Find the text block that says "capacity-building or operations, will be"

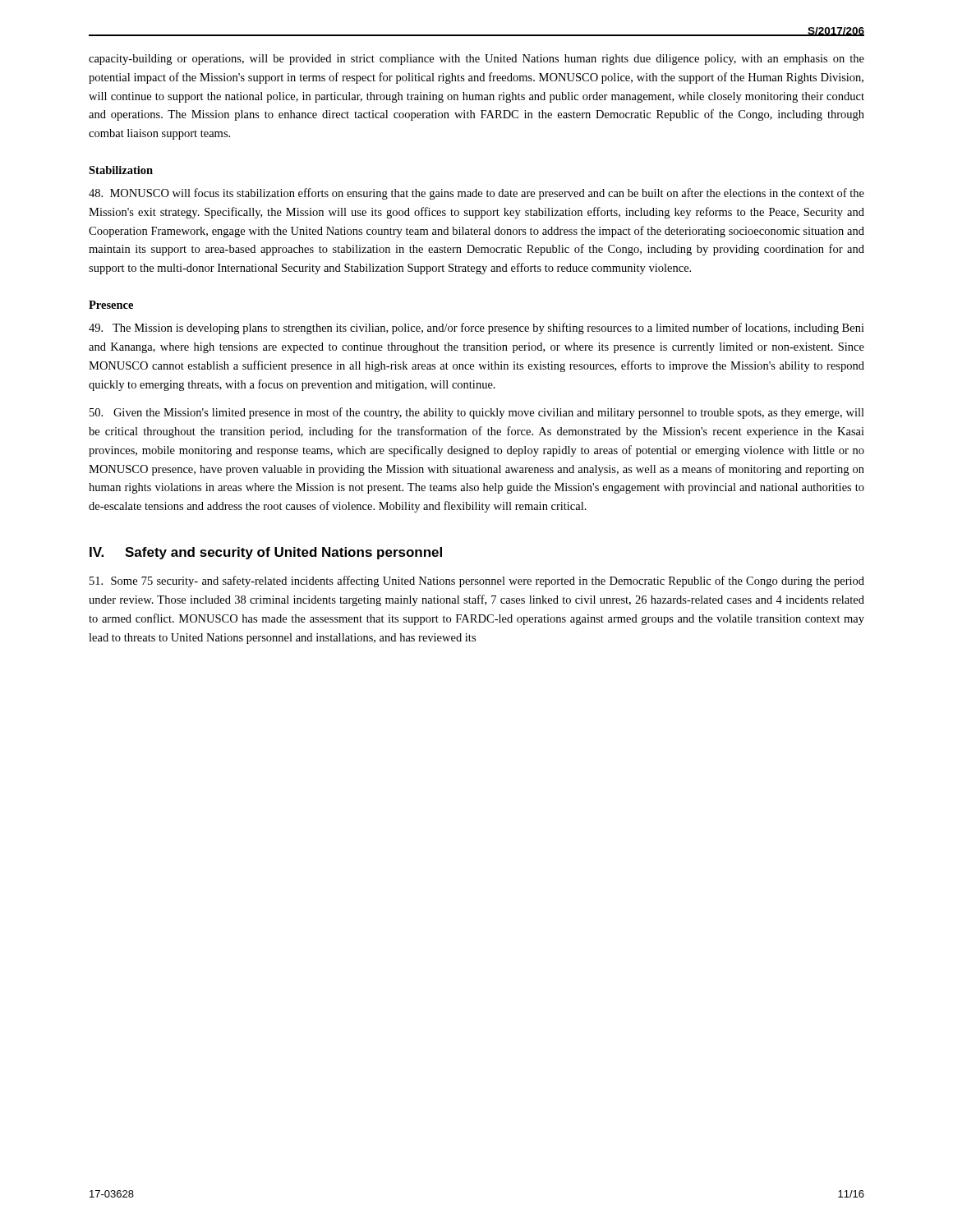click(476, 96)
